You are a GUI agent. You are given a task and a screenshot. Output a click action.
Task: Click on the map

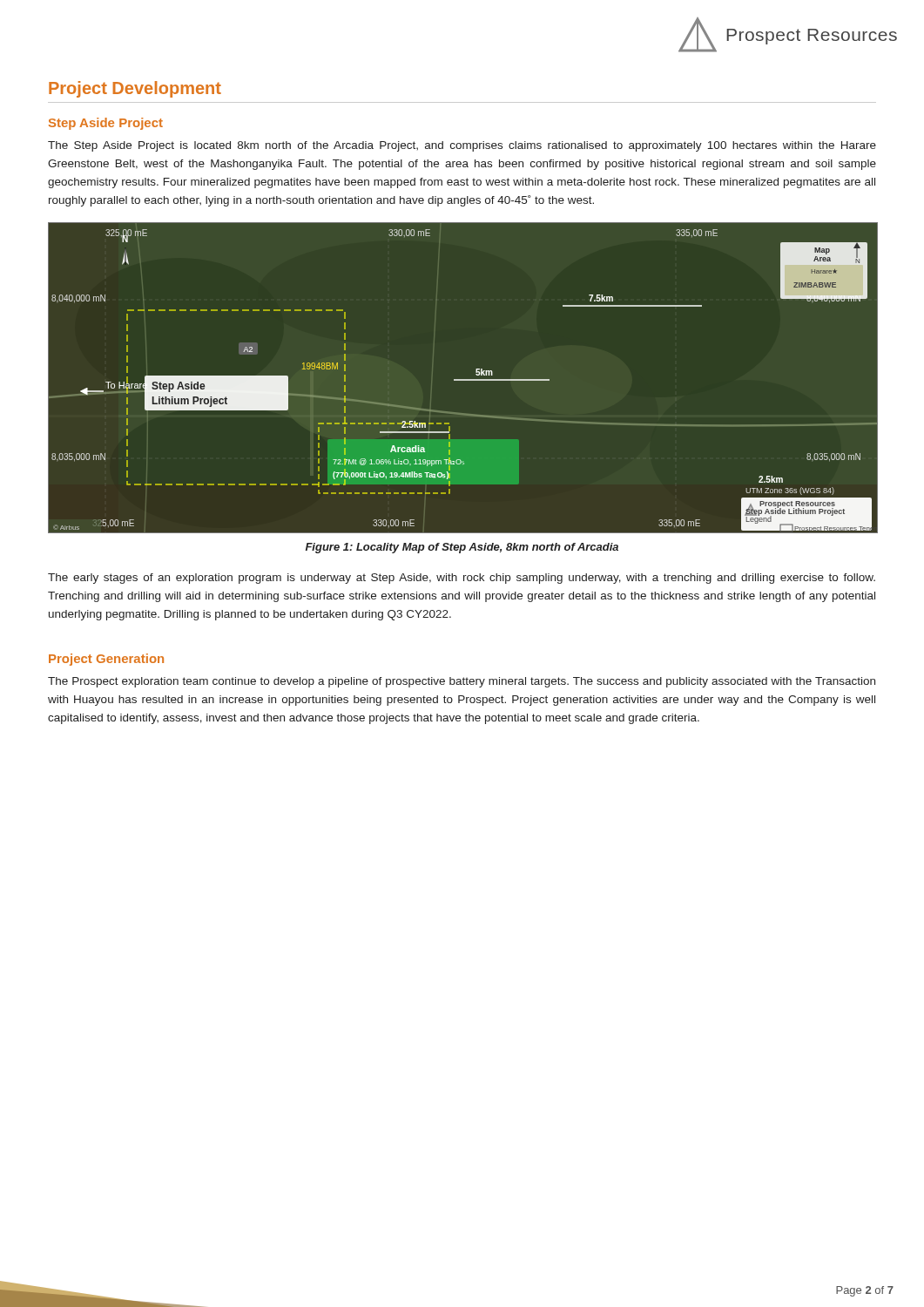pyautogui.click(x=462, y=377)
